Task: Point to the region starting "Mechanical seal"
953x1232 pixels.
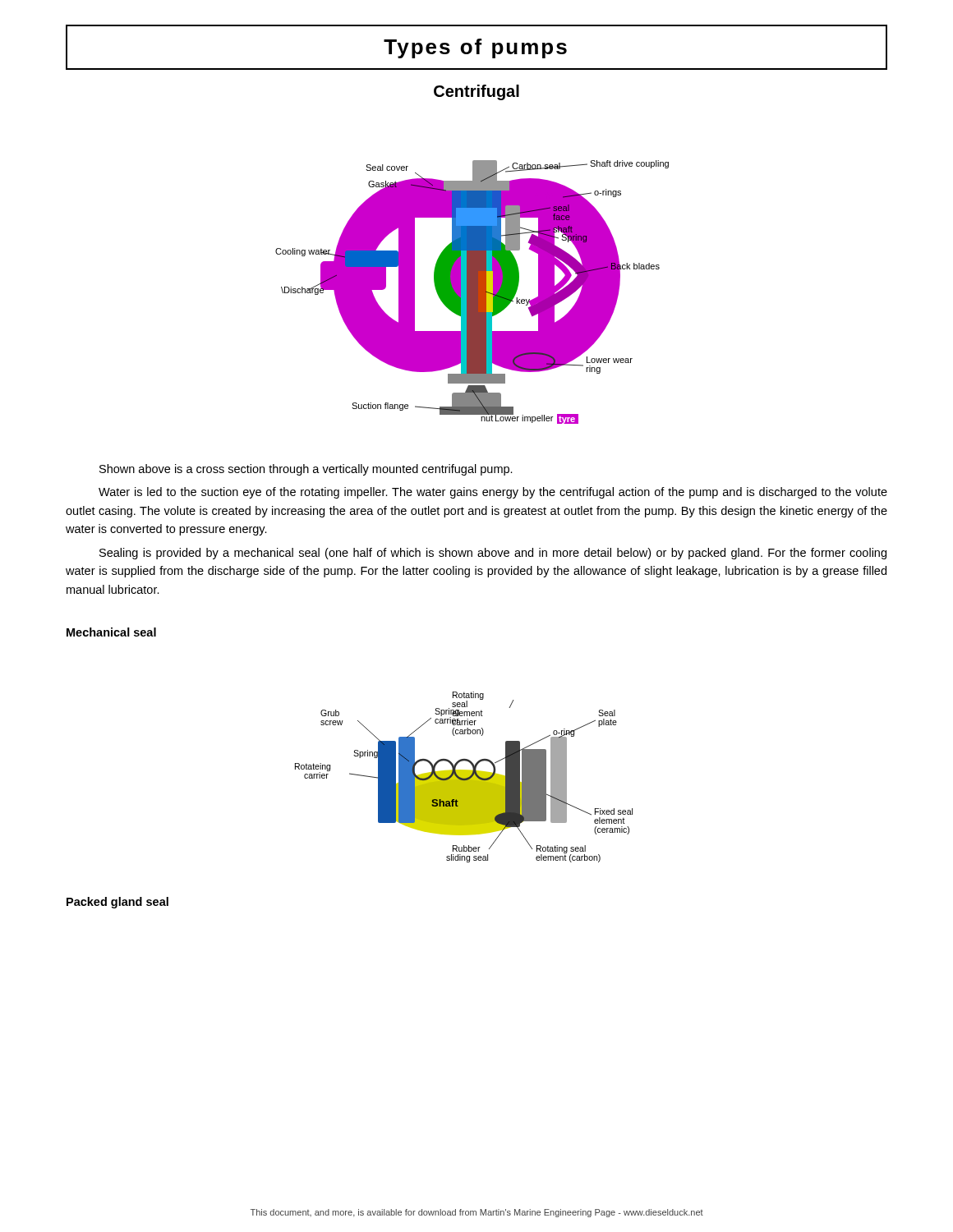Action: click(111, 632)
